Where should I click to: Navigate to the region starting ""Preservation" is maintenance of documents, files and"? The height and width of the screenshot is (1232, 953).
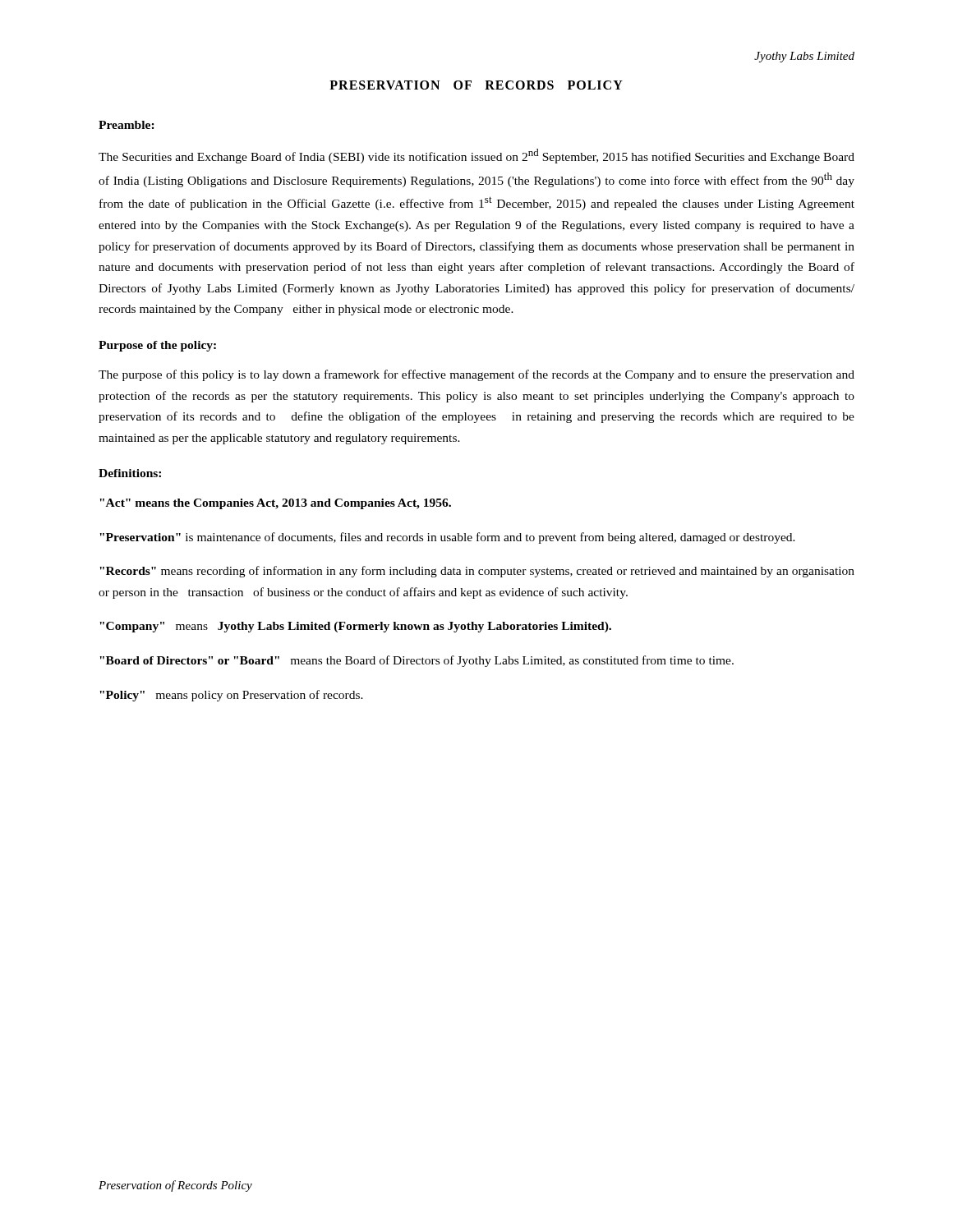pyautogui.click(x=447, y=537)
